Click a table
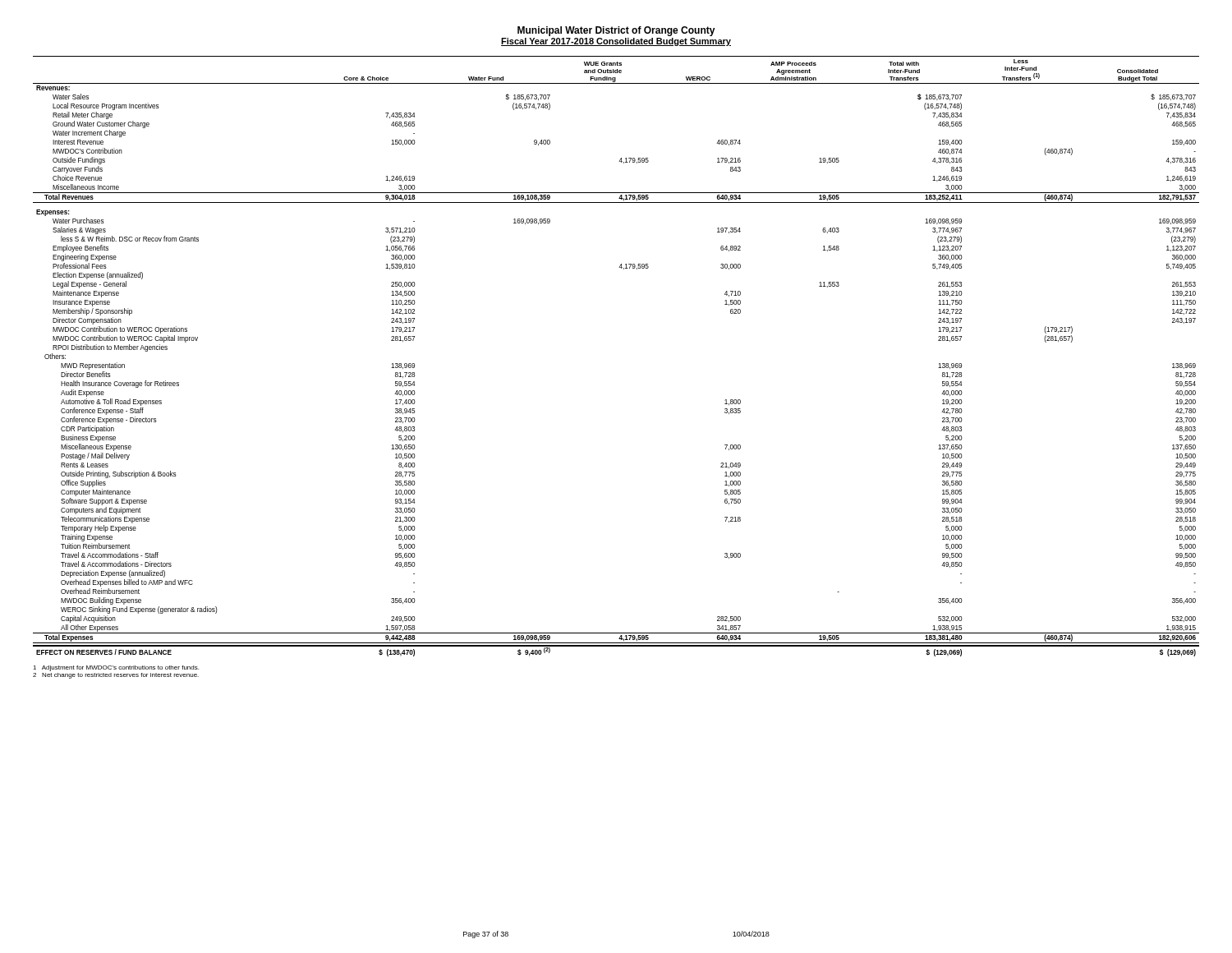This screenshot has width=1232, height=953. tap(616, 357)
